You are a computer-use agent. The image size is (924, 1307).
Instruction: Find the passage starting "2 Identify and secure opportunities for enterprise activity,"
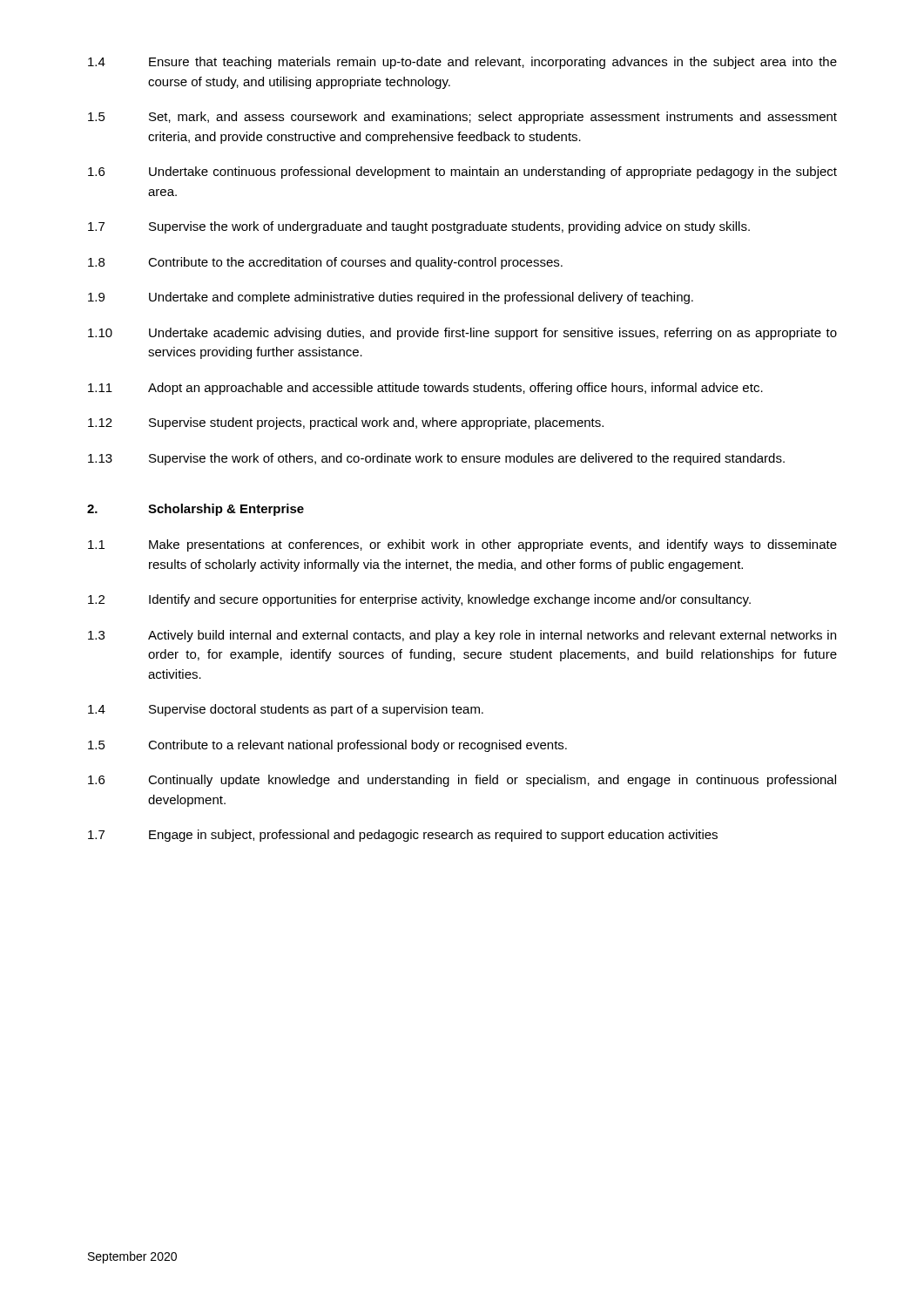point(462,600)
